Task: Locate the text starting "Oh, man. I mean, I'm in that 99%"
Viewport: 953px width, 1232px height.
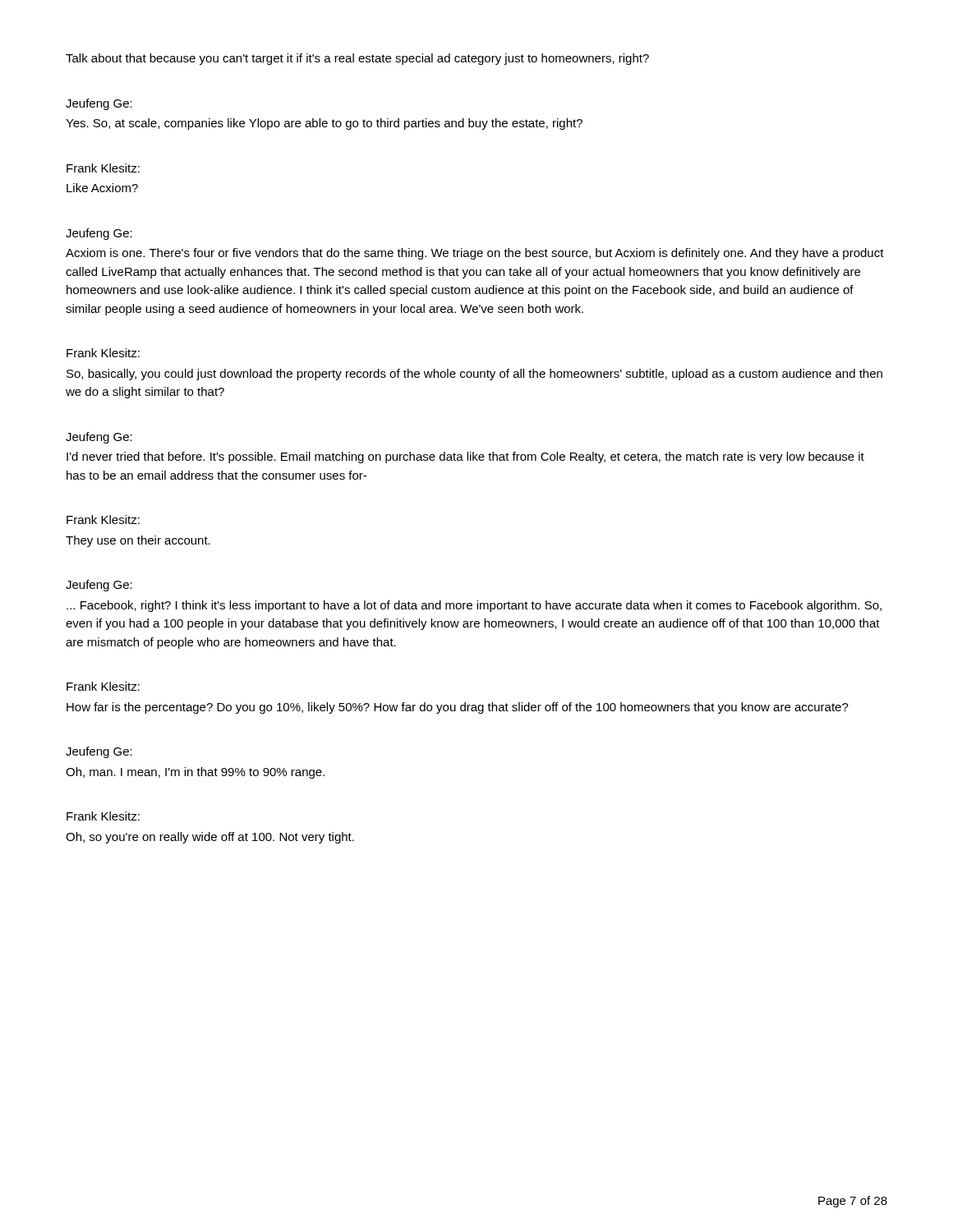Action: point(196,771)
